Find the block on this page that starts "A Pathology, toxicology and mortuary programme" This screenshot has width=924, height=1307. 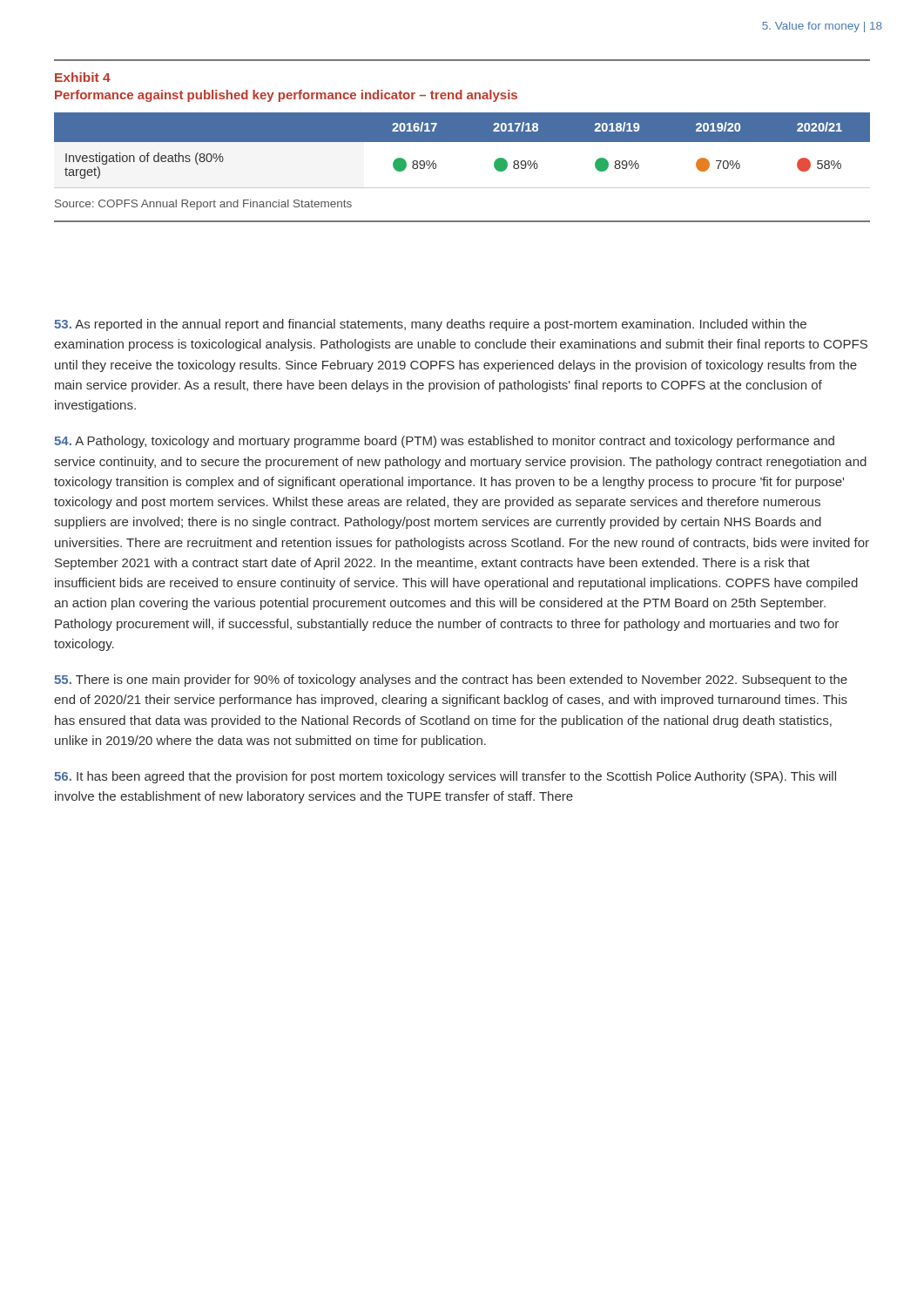pos(462,542)
